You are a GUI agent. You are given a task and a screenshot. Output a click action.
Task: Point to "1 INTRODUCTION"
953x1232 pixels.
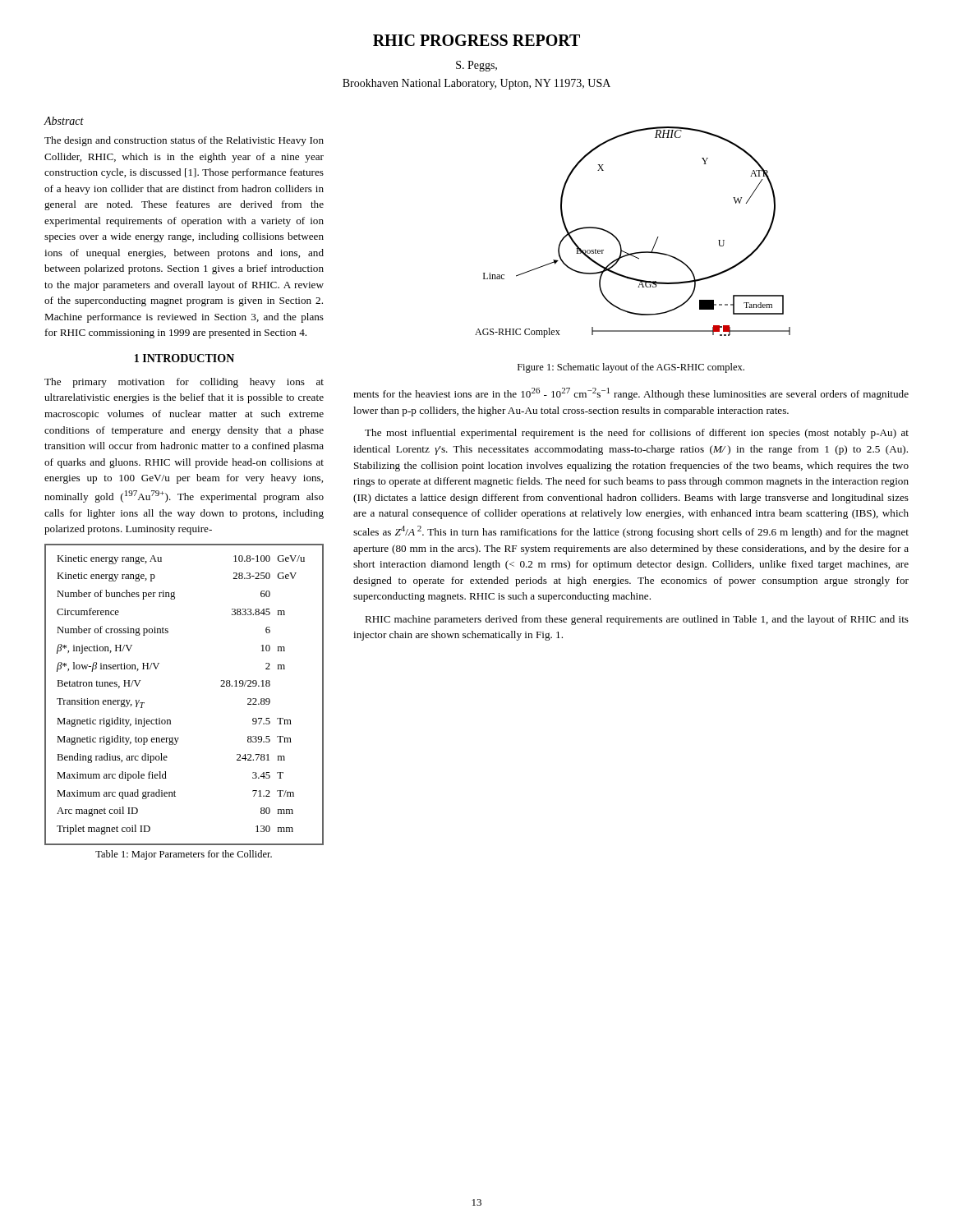tap(184, 358)
